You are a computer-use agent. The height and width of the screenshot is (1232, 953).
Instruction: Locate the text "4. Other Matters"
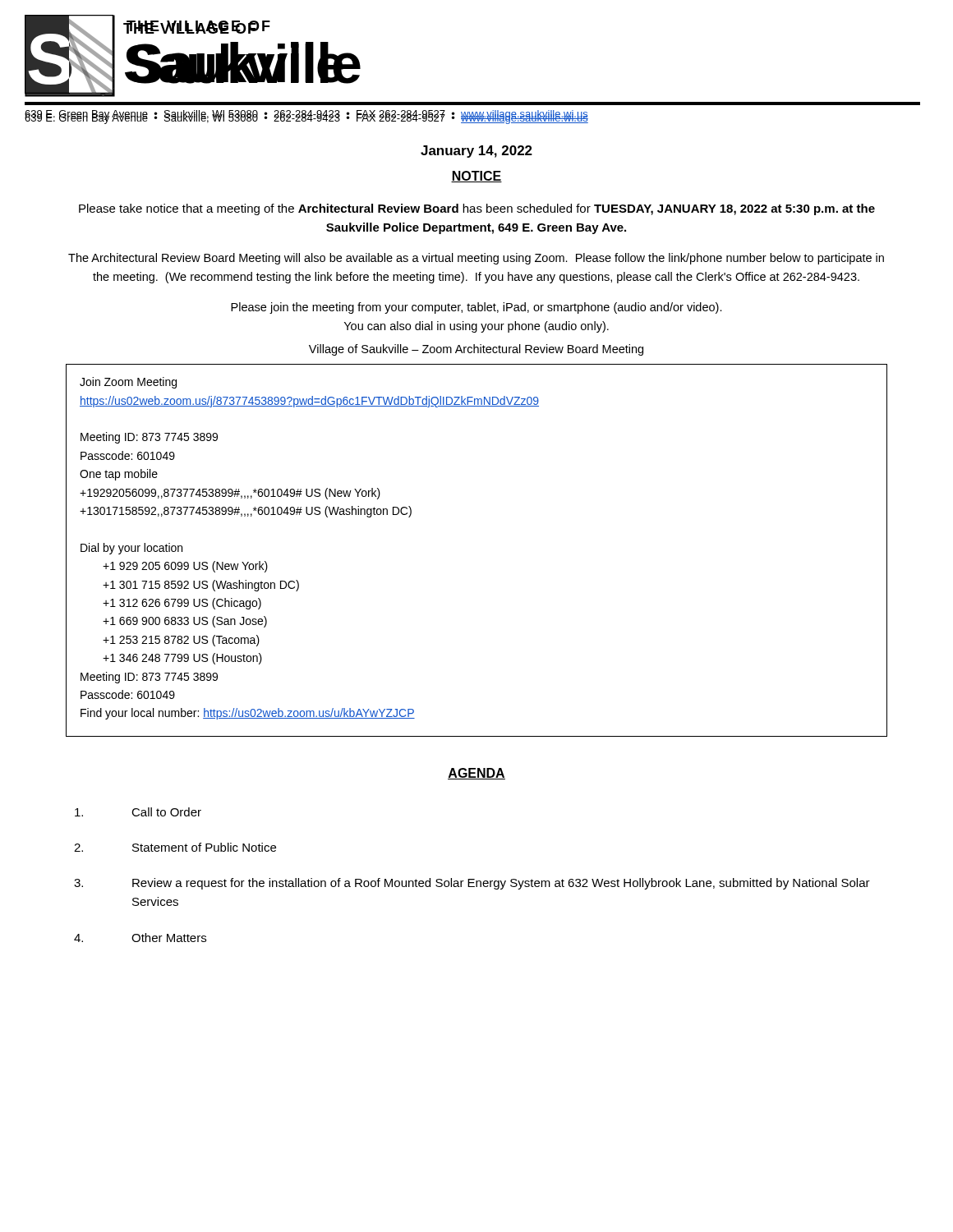point(140,938)
